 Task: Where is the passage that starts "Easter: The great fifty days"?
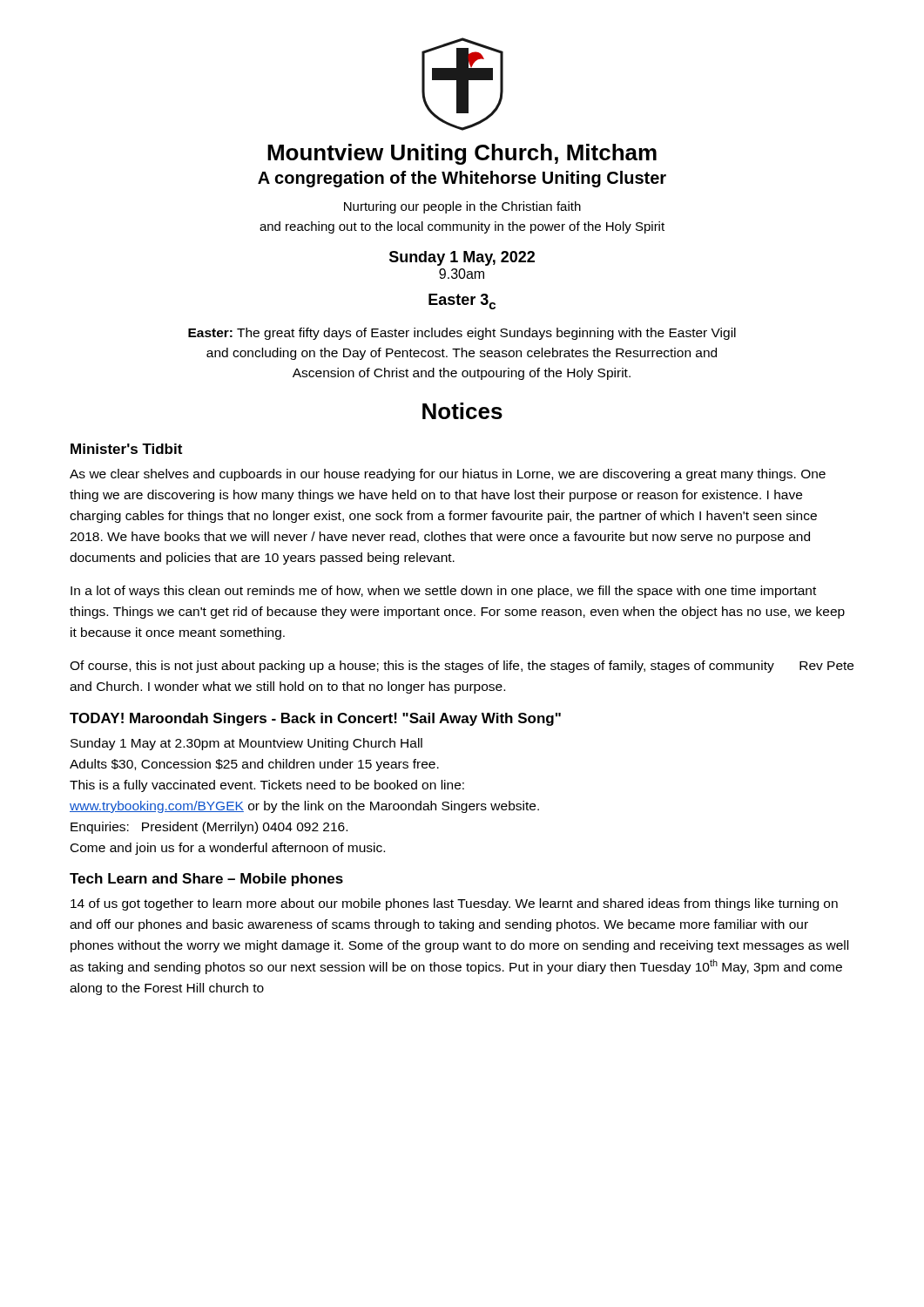click(x=462, y=352)
